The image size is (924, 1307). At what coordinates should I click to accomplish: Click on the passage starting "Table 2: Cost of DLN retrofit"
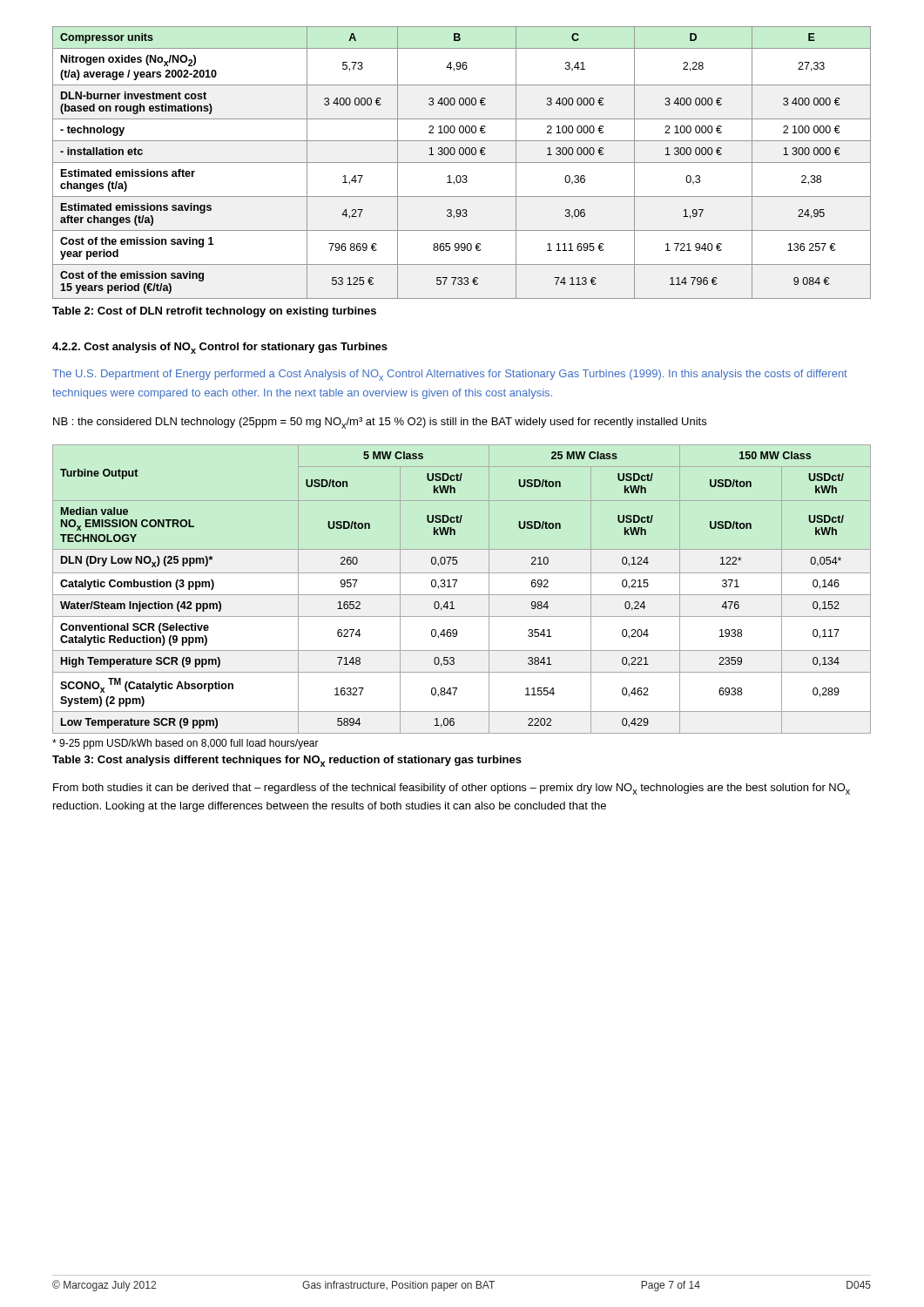[214, 310]
